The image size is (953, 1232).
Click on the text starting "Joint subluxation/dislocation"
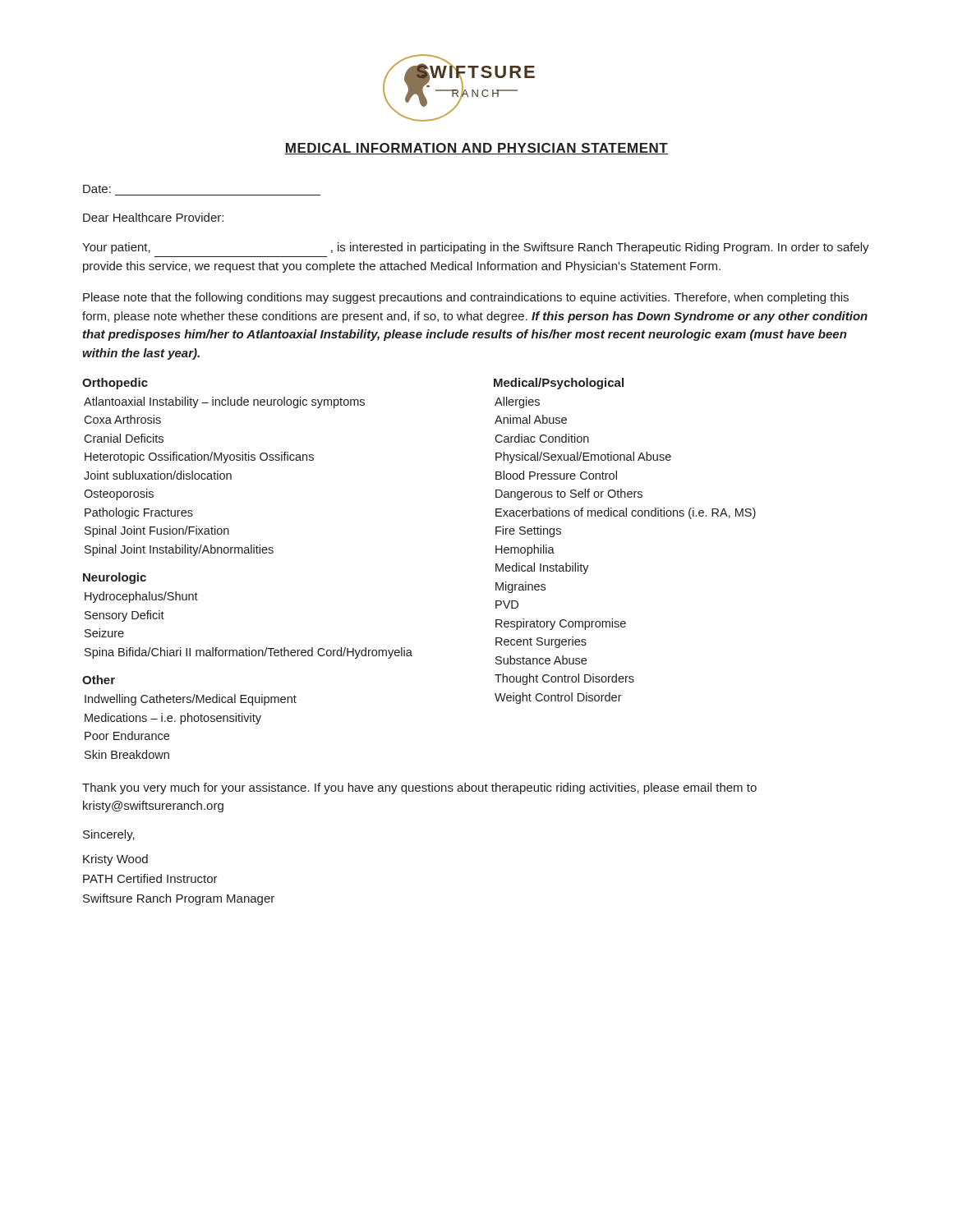(158, 475)
